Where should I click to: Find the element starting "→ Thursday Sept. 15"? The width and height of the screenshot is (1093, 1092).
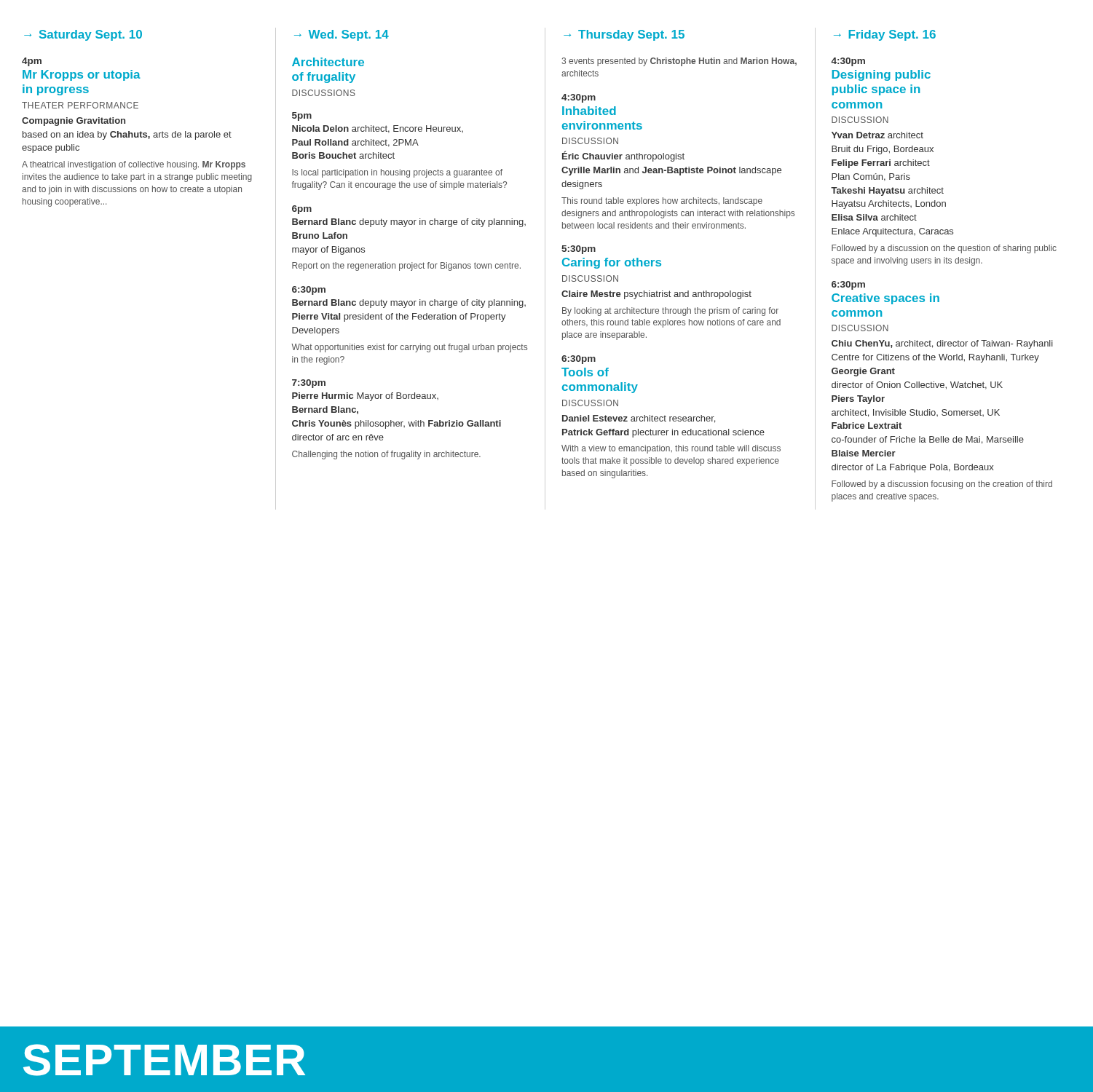(x=623, y=35)
